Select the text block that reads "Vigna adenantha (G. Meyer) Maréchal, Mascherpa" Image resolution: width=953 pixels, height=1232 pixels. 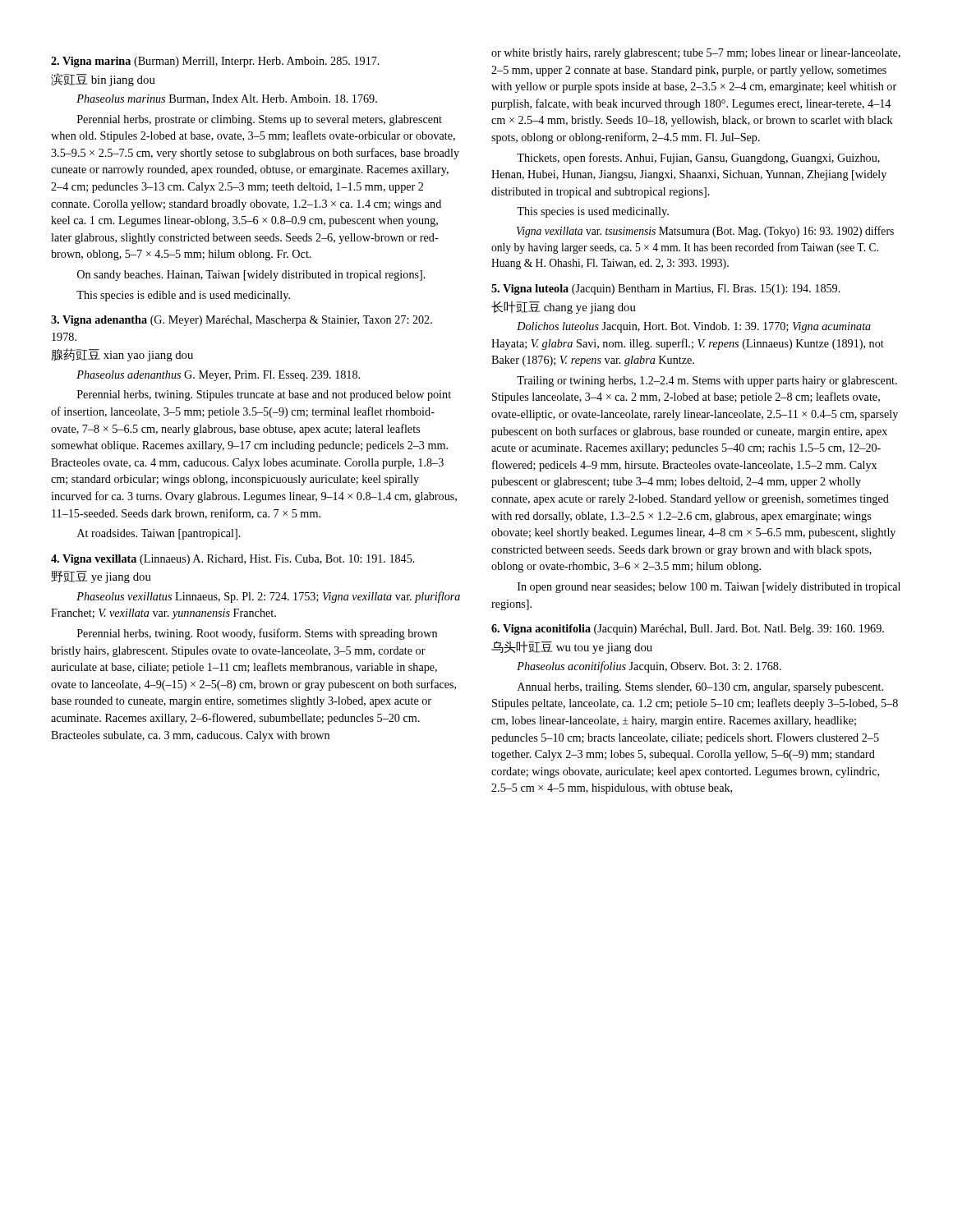(242, 328)
